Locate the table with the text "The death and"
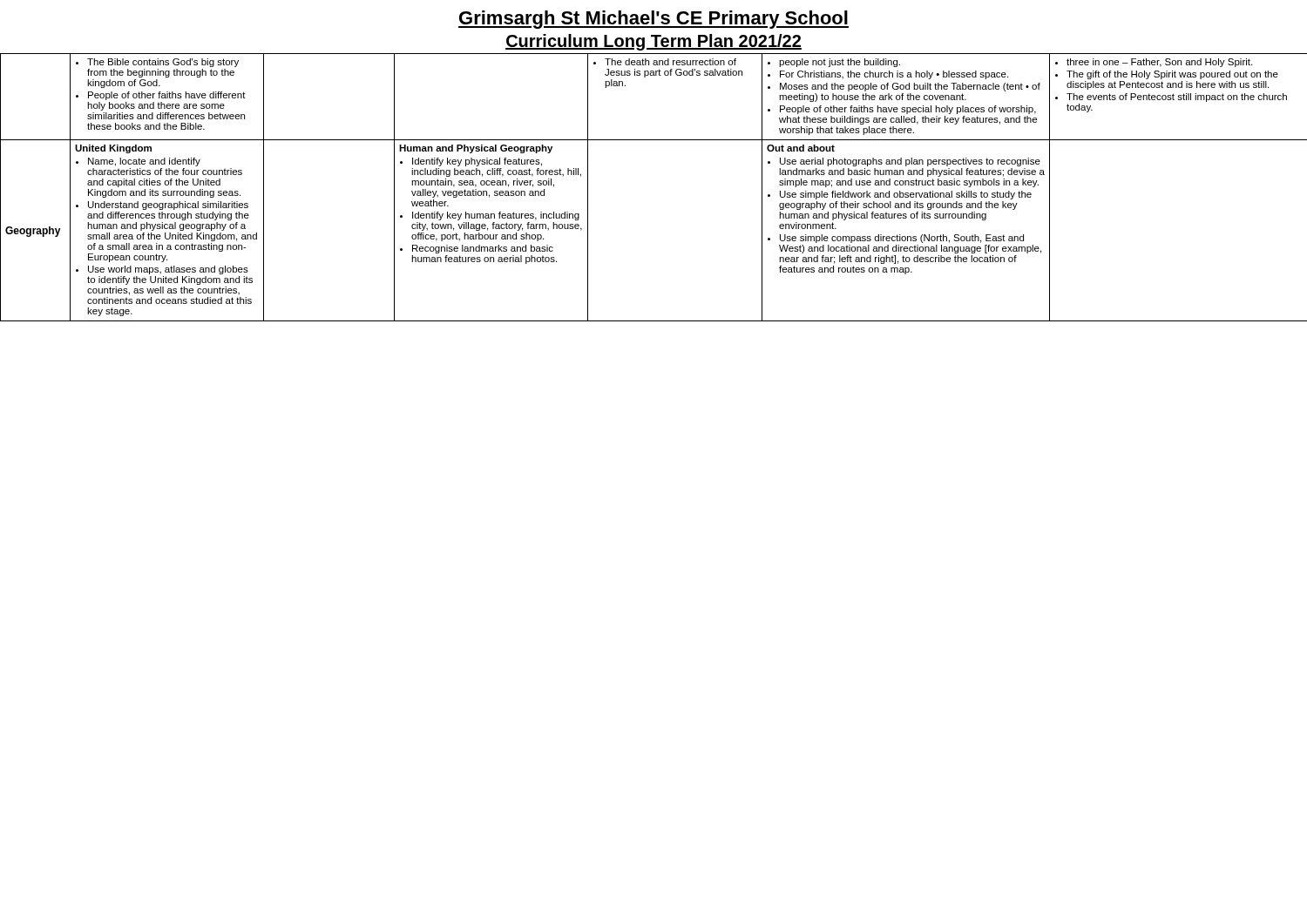 [x=654, y=187]
